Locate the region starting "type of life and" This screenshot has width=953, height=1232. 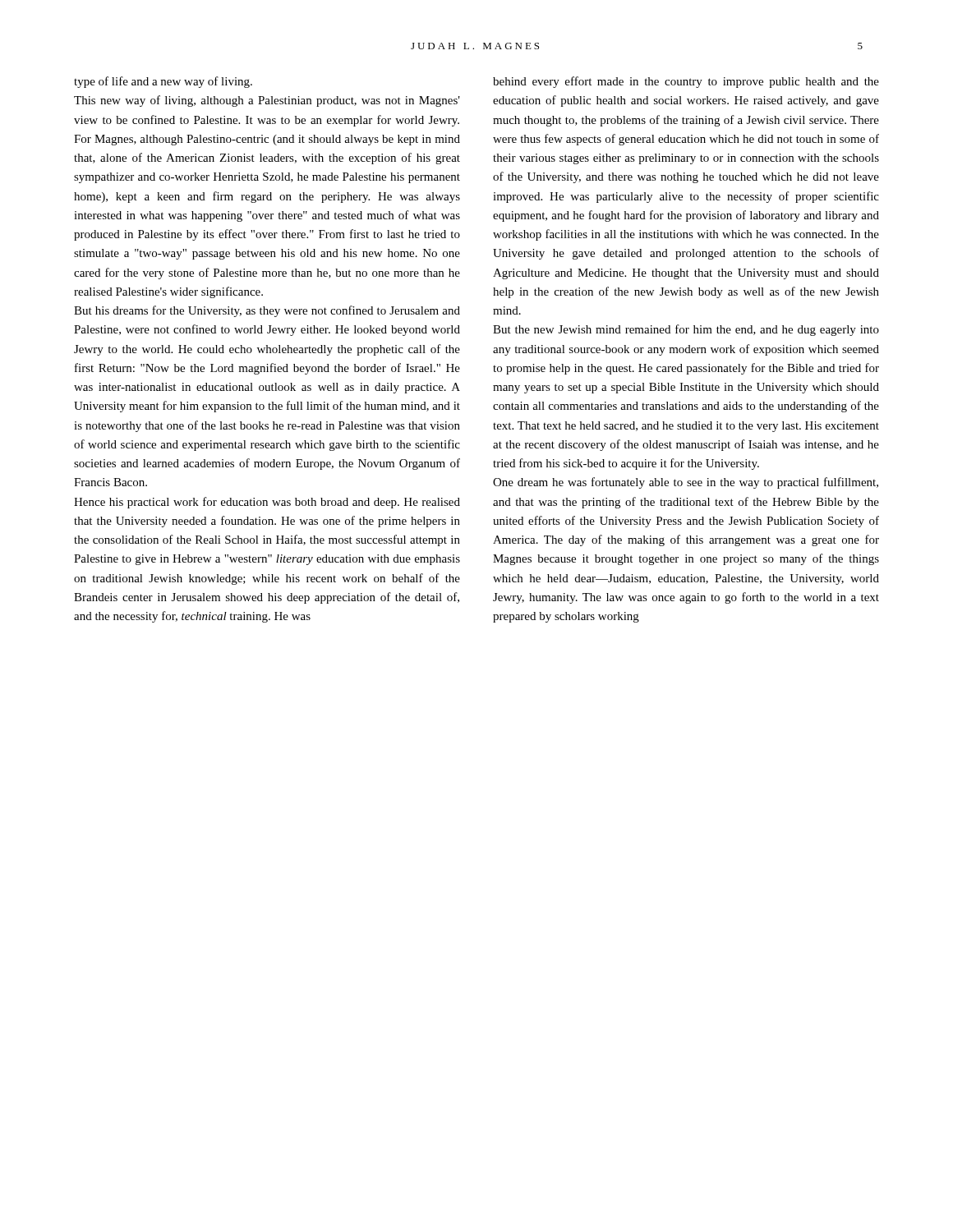click(267, 349)
